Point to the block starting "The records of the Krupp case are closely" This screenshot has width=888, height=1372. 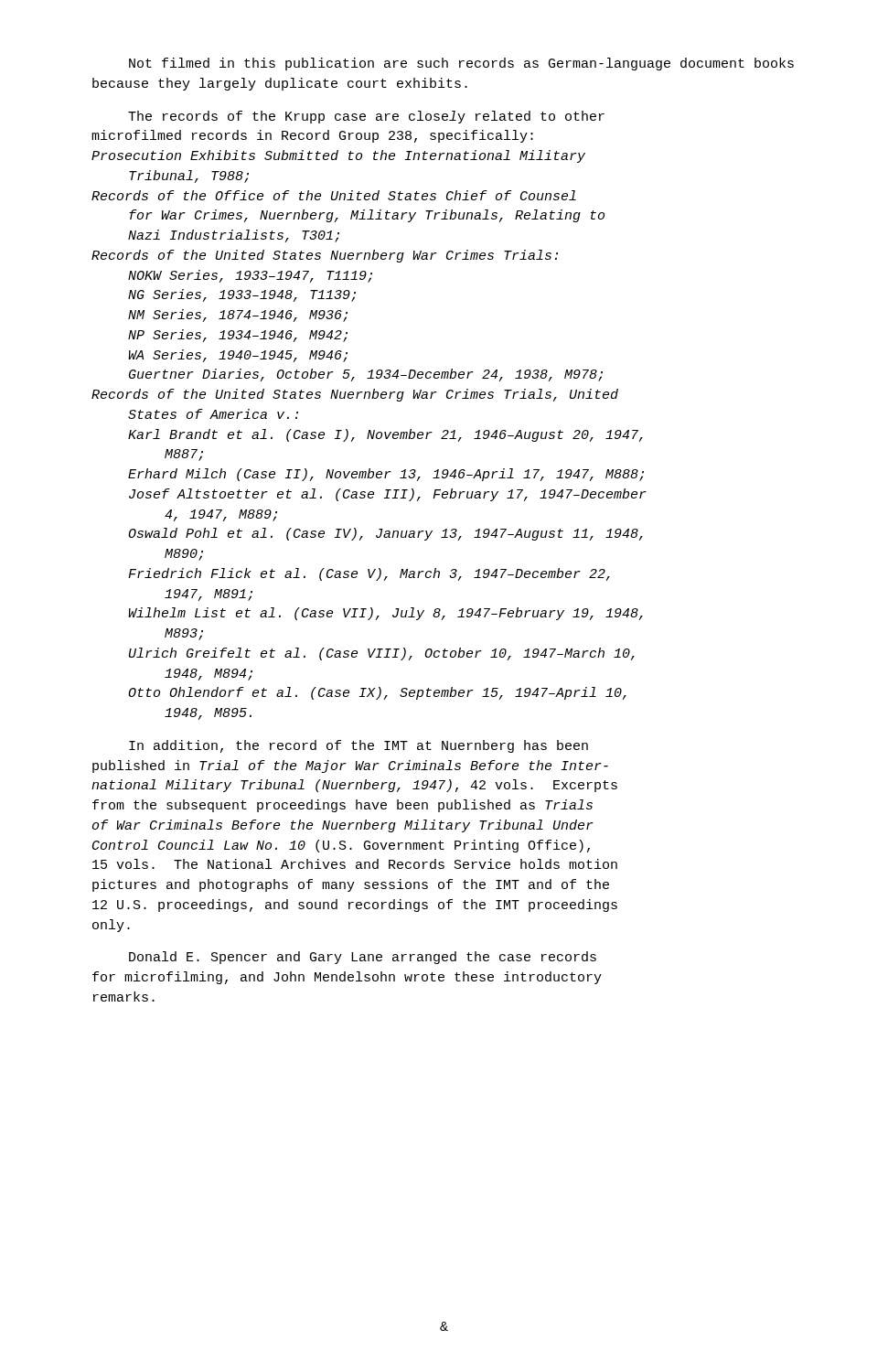366,117
